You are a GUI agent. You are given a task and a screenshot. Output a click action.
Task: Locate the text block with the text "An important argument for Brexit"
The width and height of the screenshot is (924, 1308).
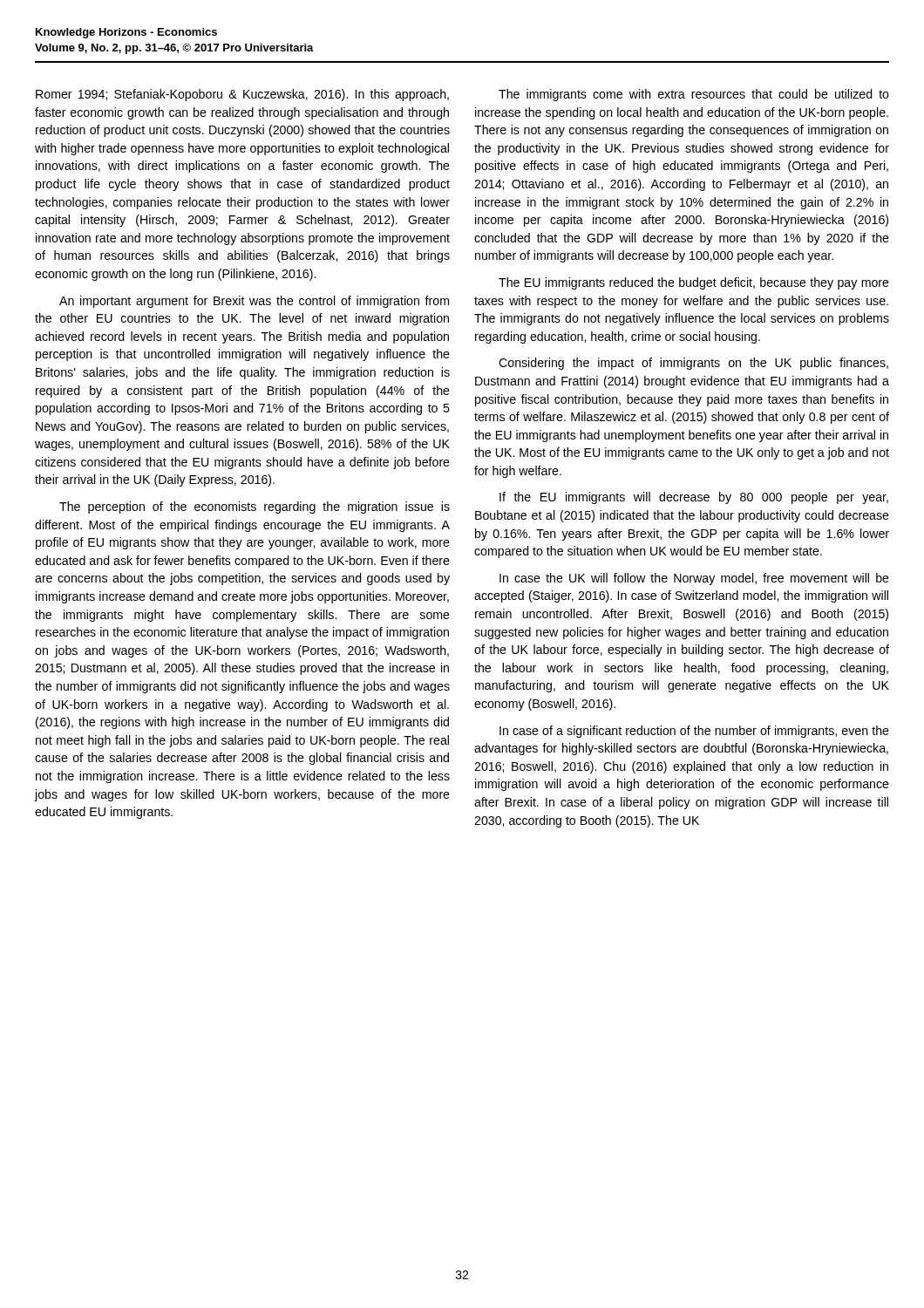point(242,390)
